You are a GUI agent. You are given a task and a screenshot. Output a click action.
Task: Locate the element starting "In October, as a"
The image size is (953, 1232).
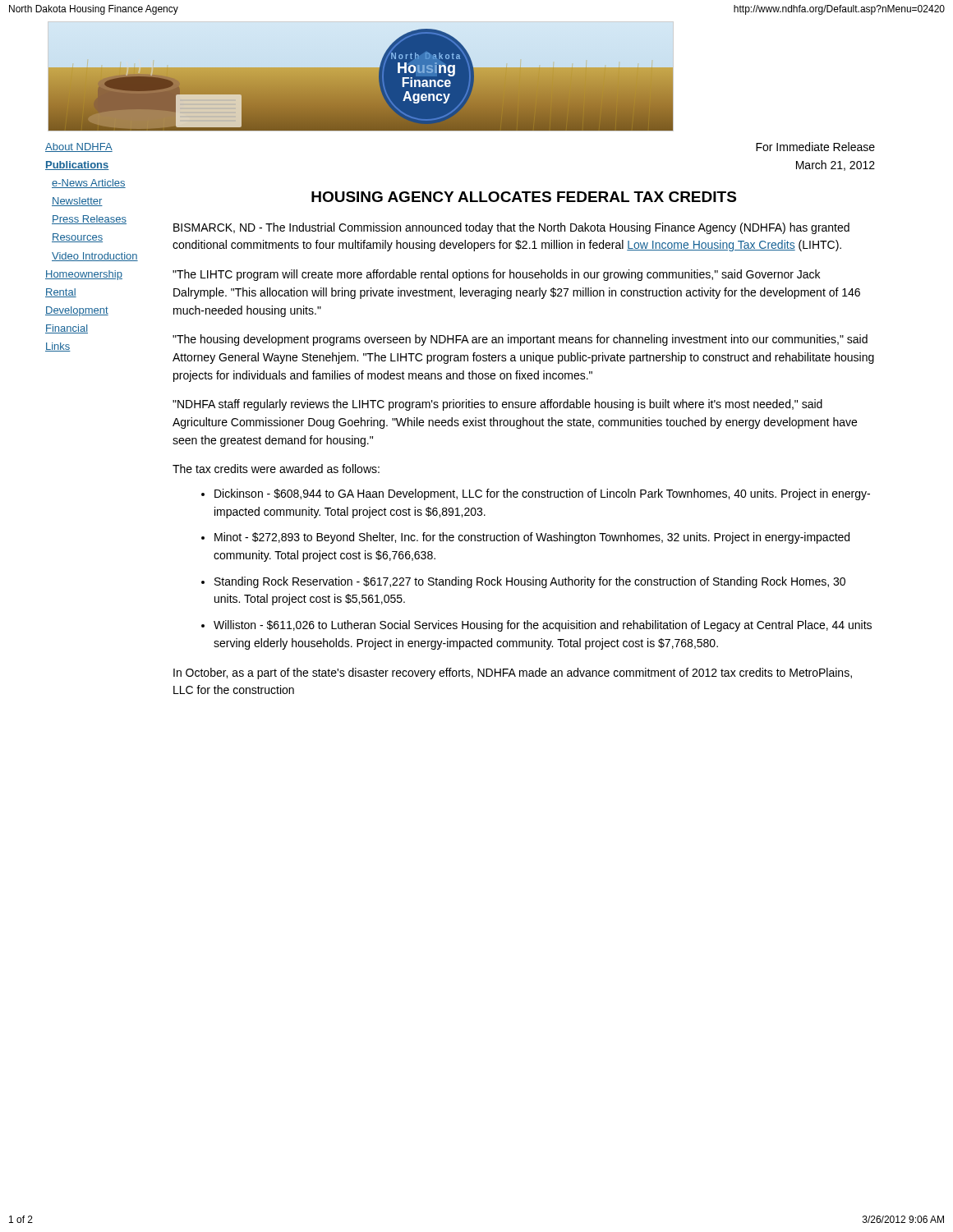[513, 681]
